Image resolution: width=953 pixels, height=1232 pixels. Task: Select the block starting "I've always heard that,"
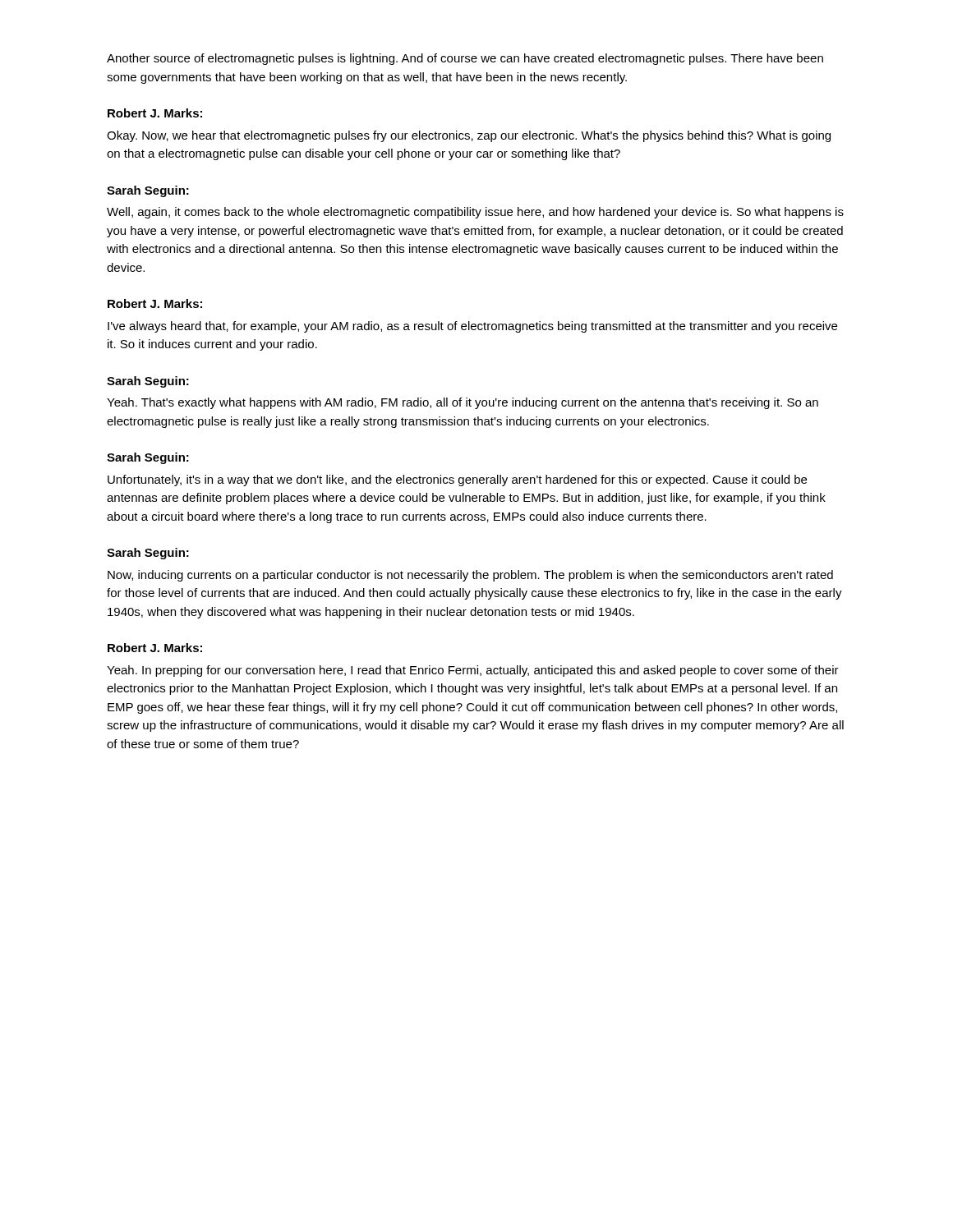point(472,334)
